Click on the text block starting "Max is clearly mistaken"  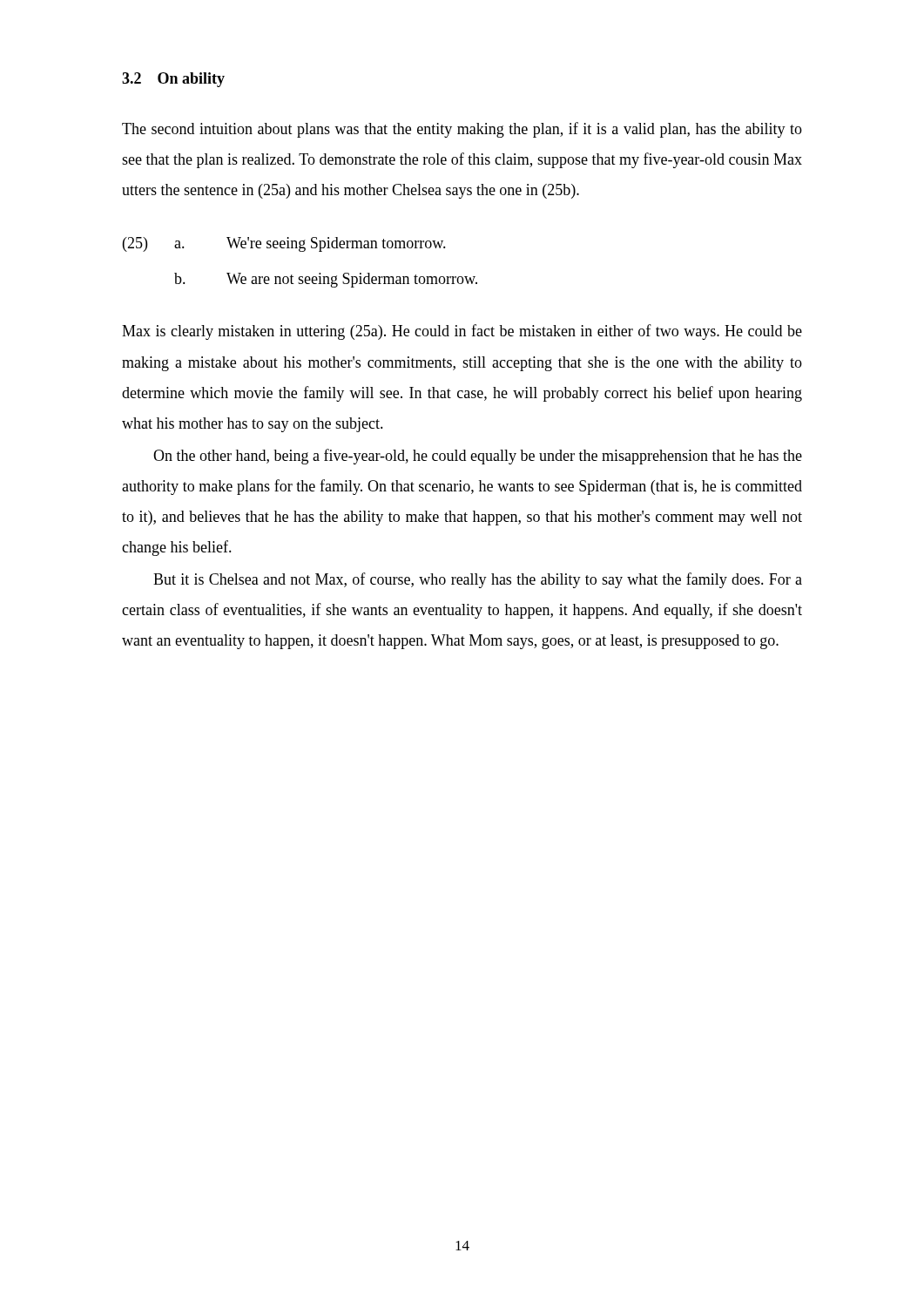point(462,377)
